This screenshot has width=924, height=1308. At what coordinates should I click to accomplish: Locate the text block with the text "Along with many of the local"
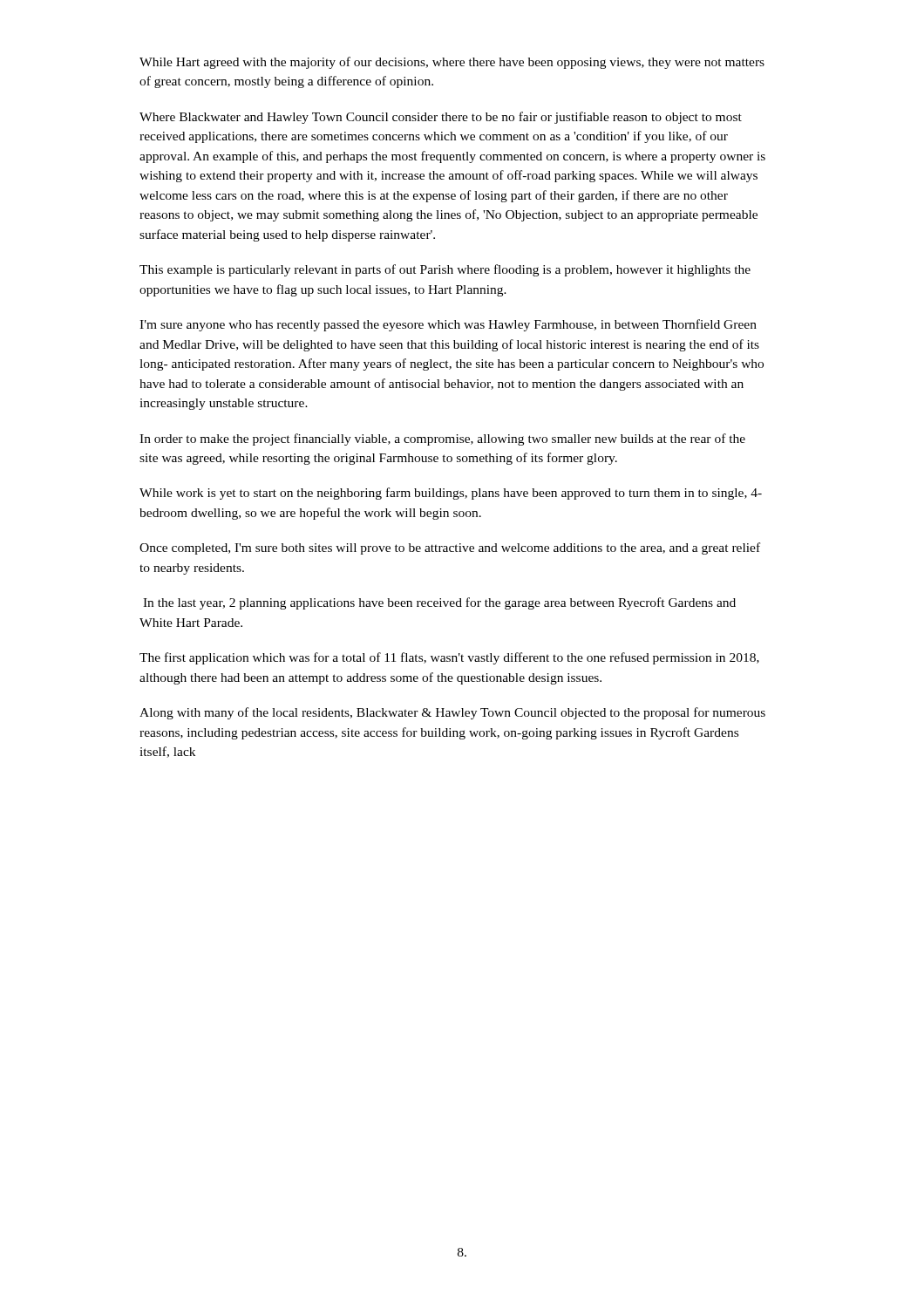(453, 732)
